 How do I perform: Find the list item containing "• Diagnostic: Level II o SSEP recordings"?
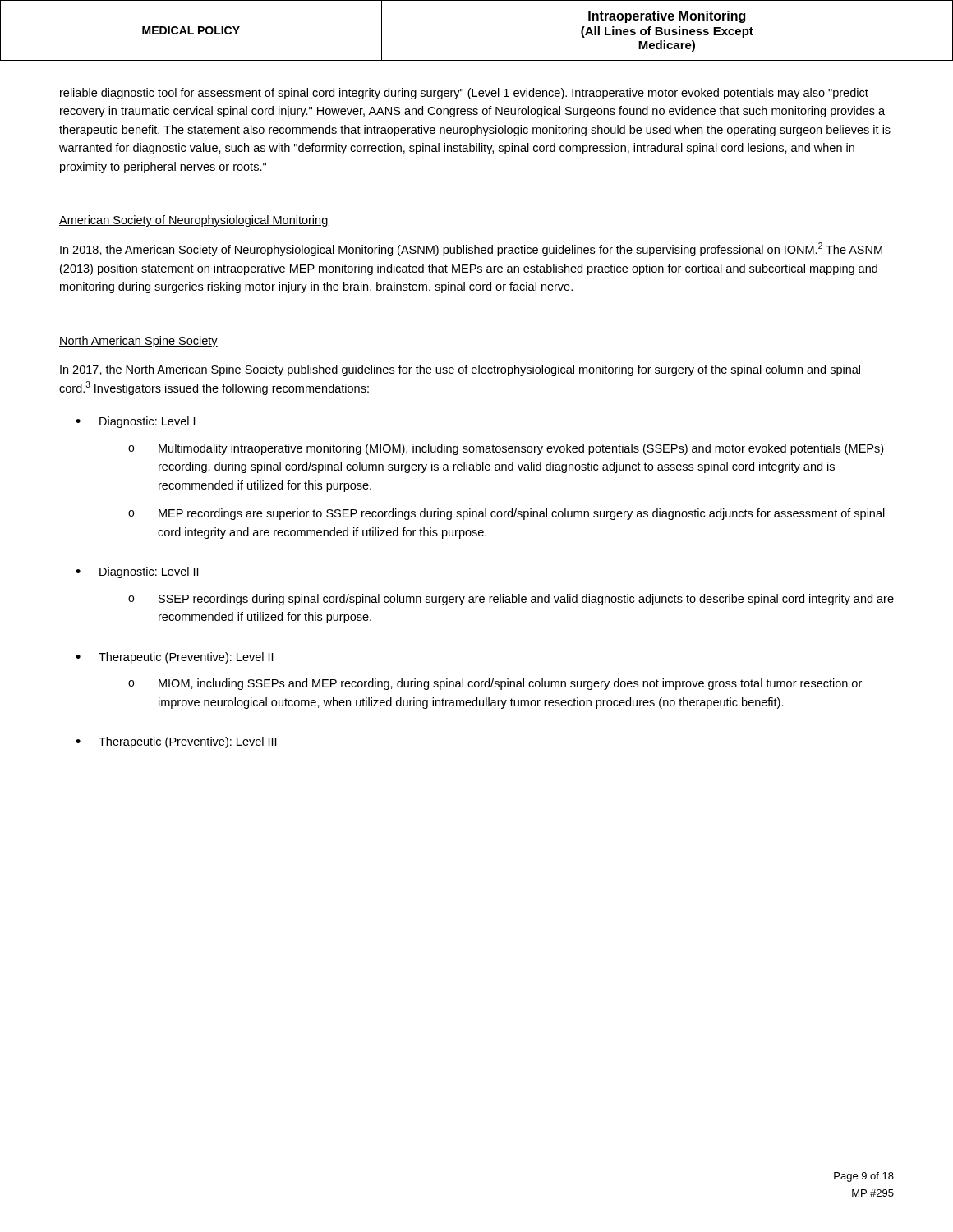(x=485, y=599)
